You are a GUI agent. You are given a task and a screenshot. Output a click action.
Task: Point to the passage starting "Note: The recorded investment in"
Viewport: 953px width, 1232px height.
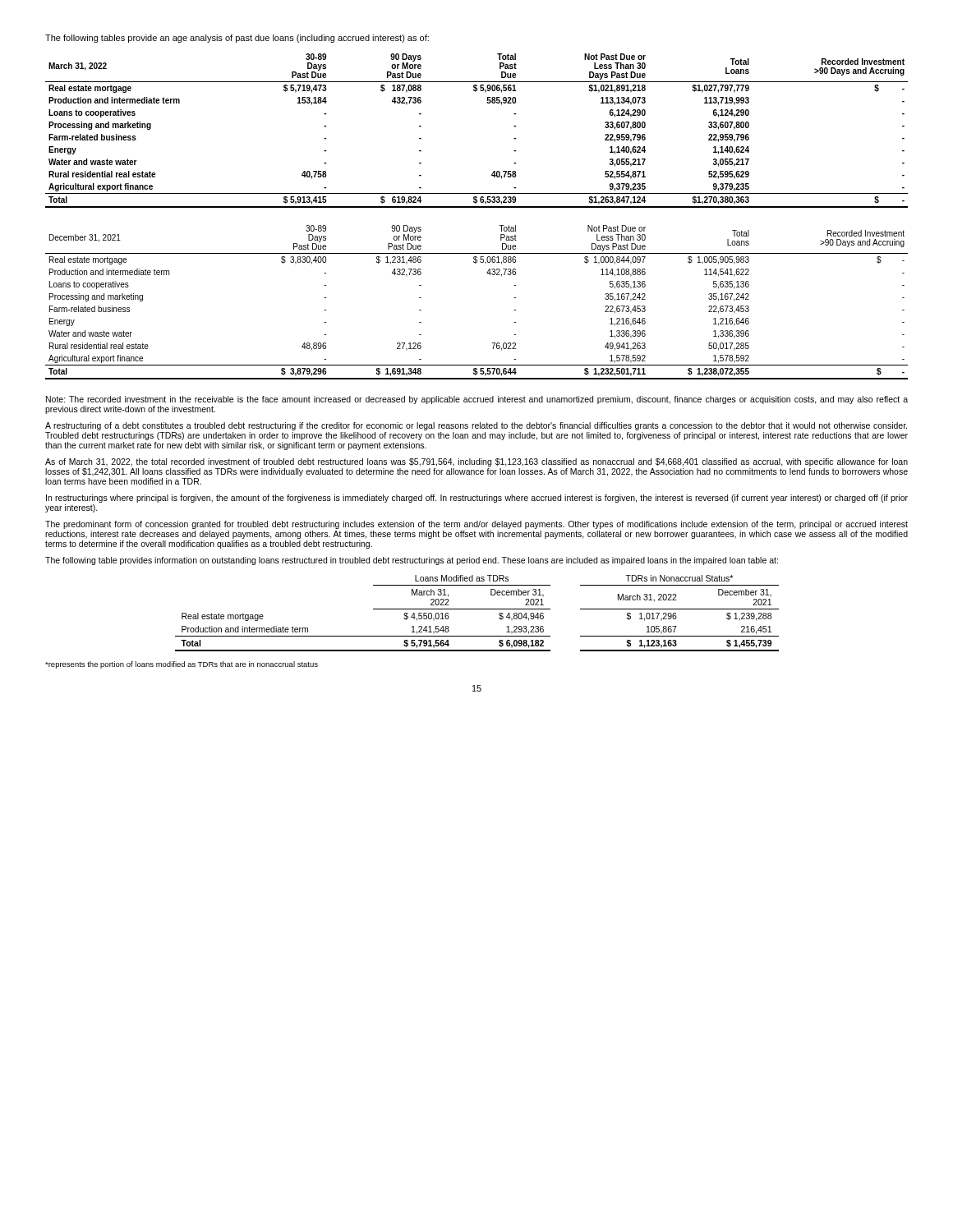476,404
